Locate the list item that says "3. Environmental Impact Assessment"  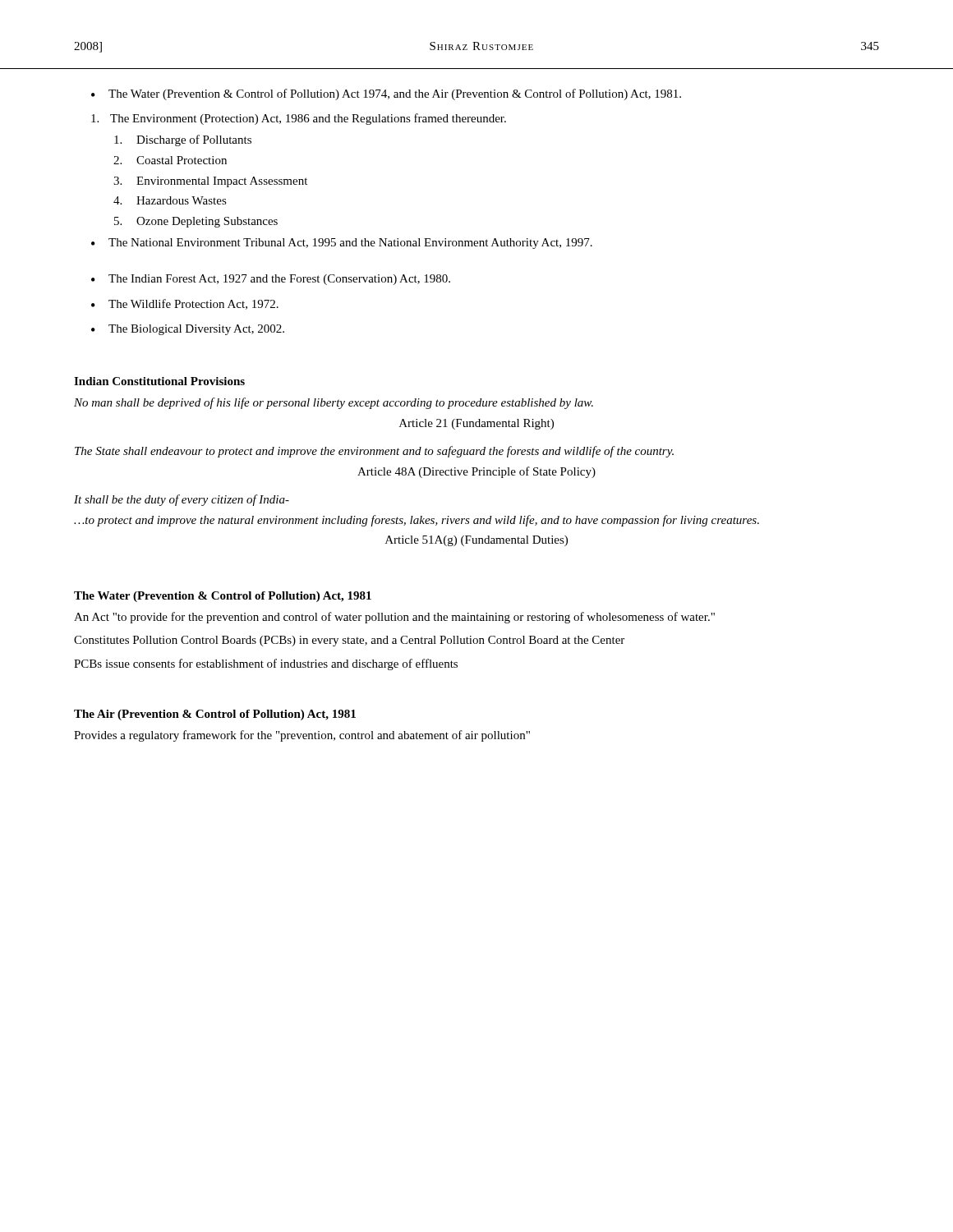(210, 182)
